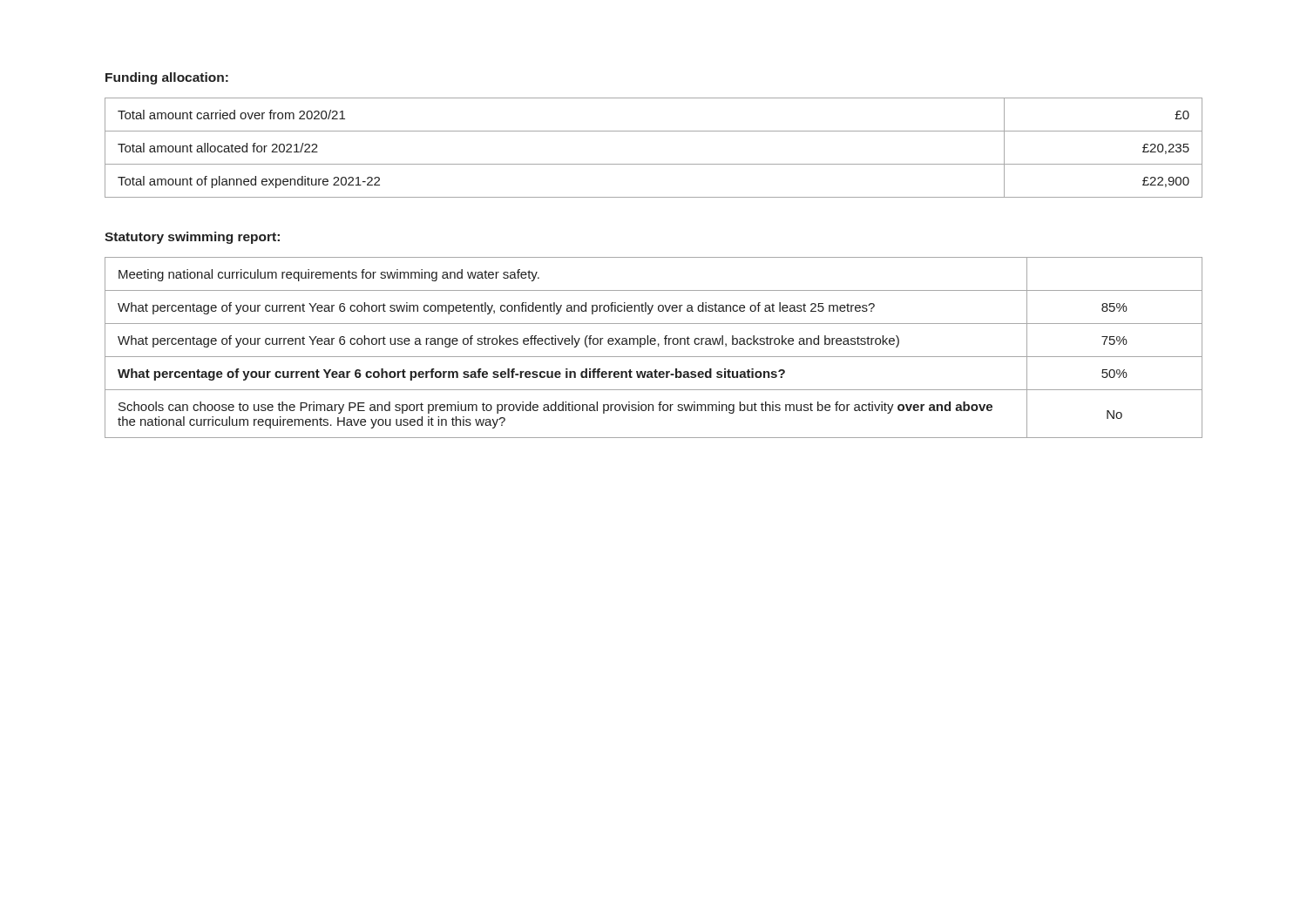Select the section header that says "Statutory swimming report:"

(193, 236)
